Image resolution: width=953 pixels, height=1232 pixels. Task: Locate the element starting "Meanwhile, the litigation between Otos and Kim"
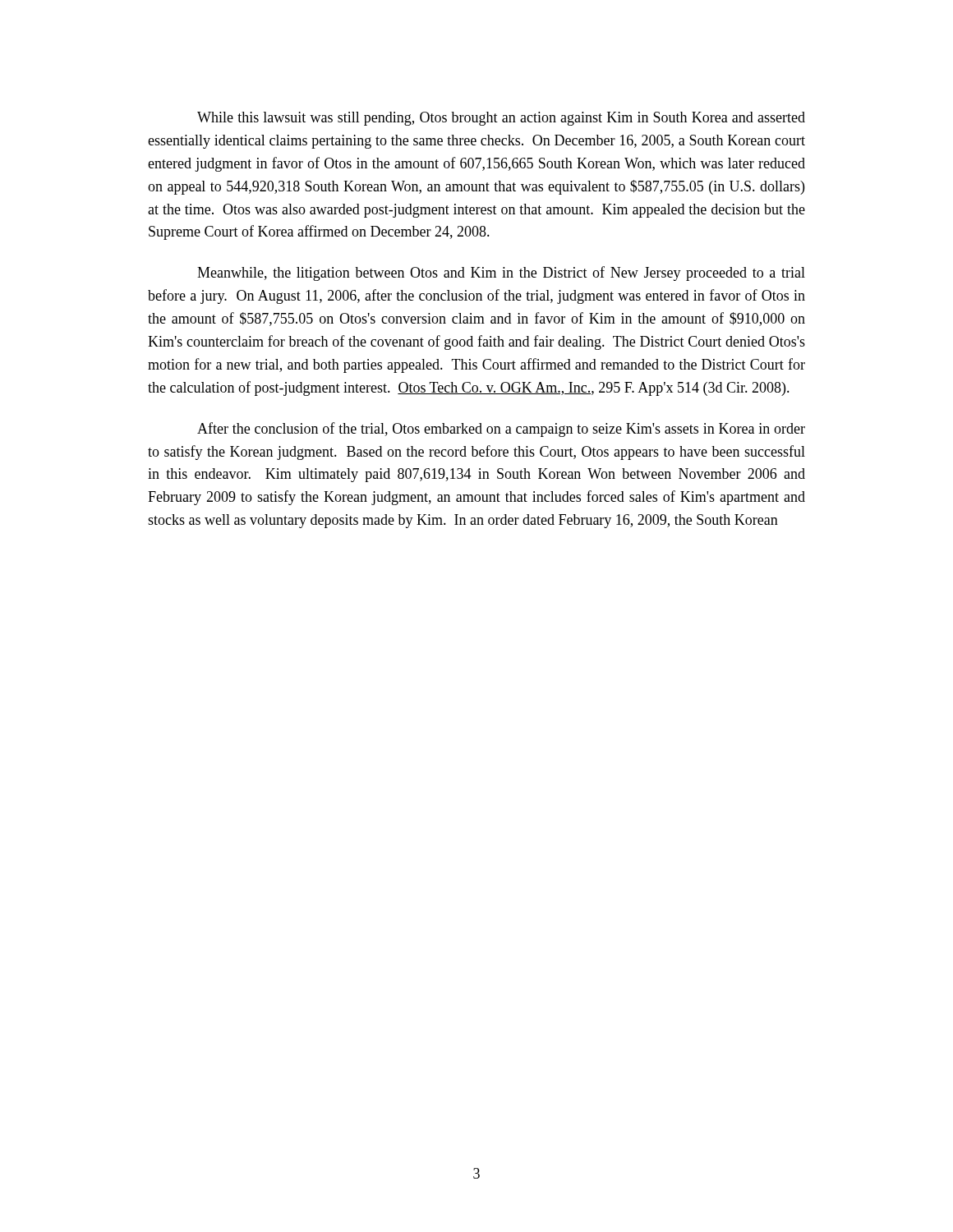tap(476, 330)
